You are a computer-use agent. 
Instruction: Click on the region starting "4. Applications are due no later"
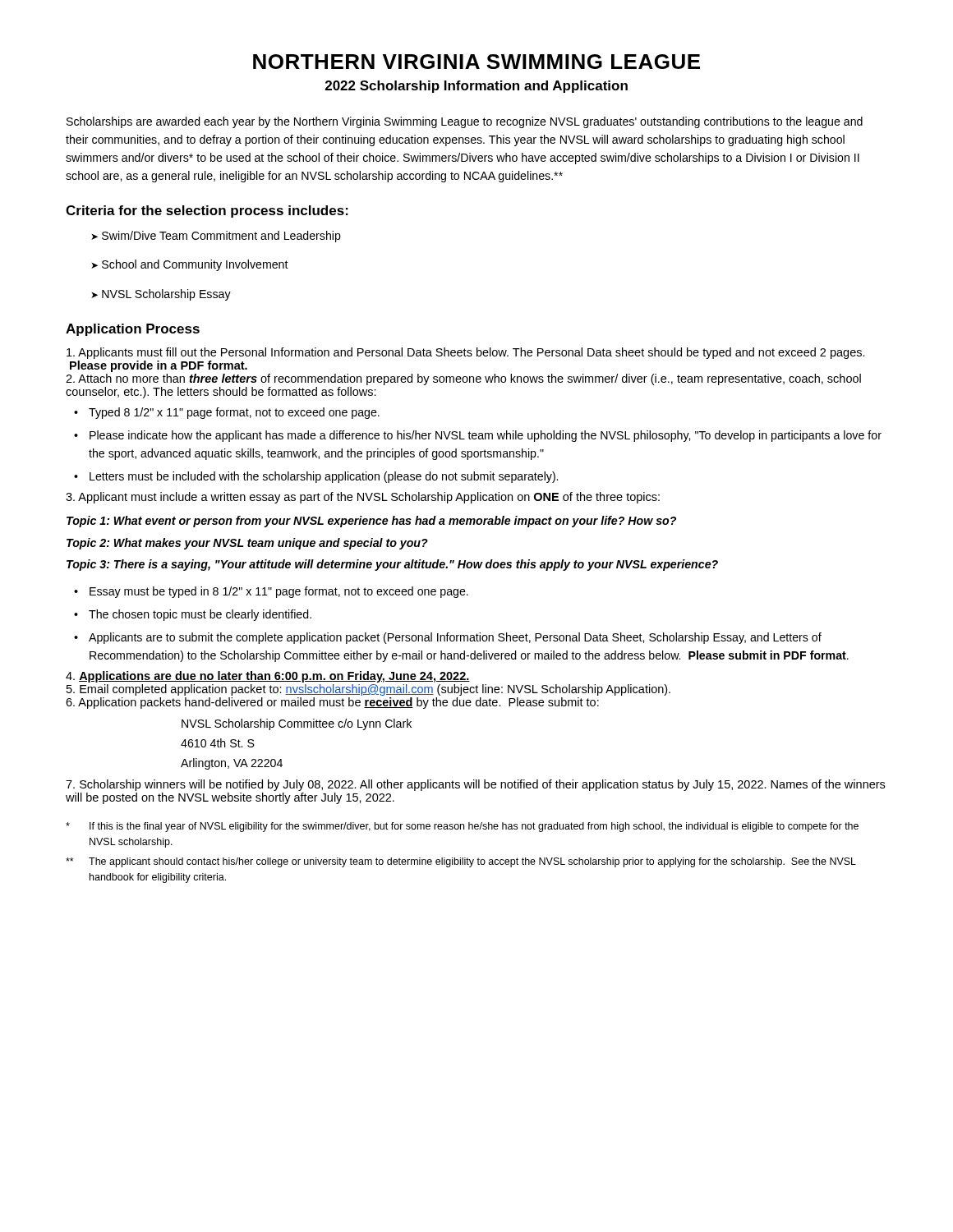coord(476,676)
